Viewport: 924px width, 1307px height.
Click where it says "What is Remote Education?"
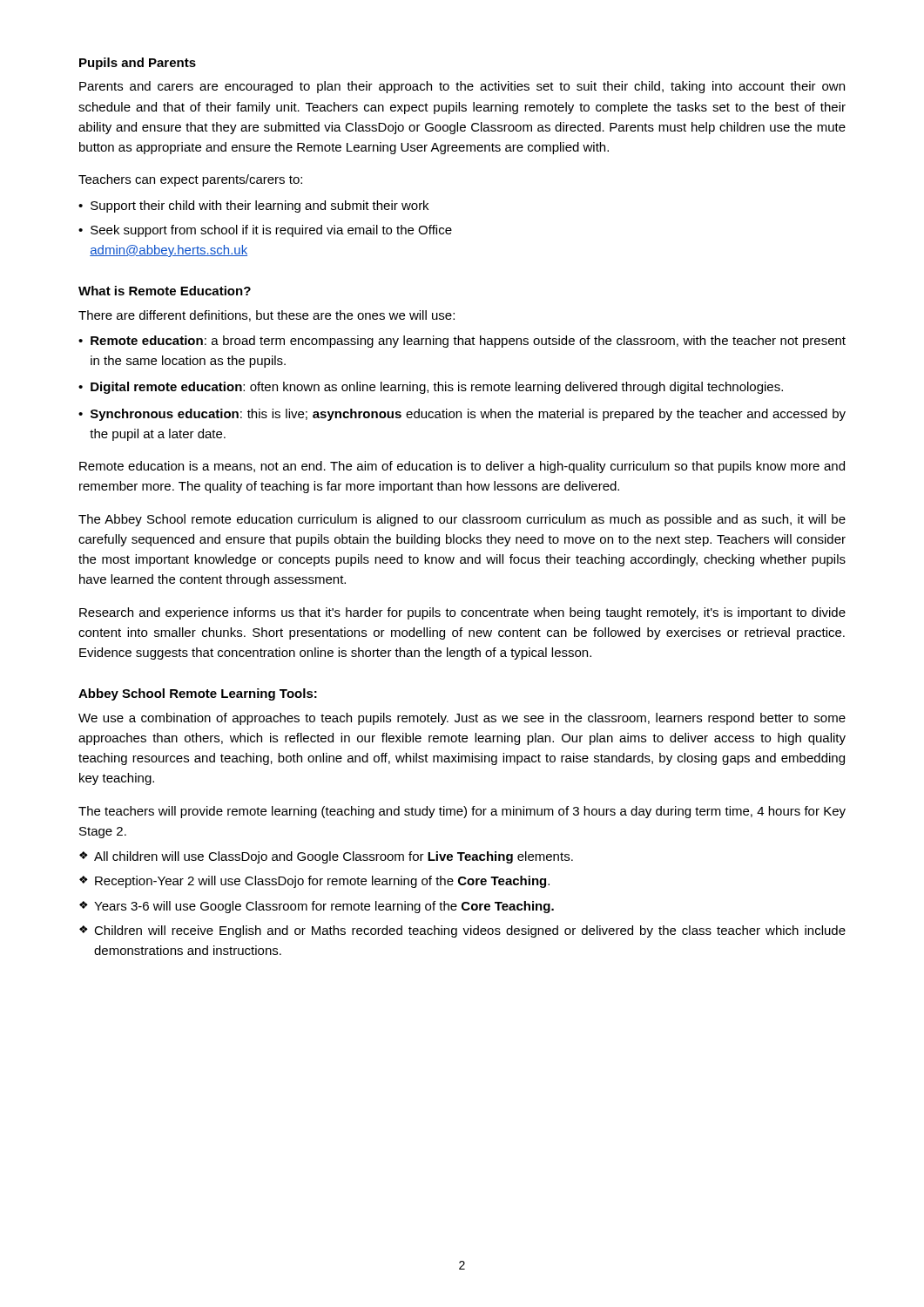pyautogui.click(x=165, y=291)
